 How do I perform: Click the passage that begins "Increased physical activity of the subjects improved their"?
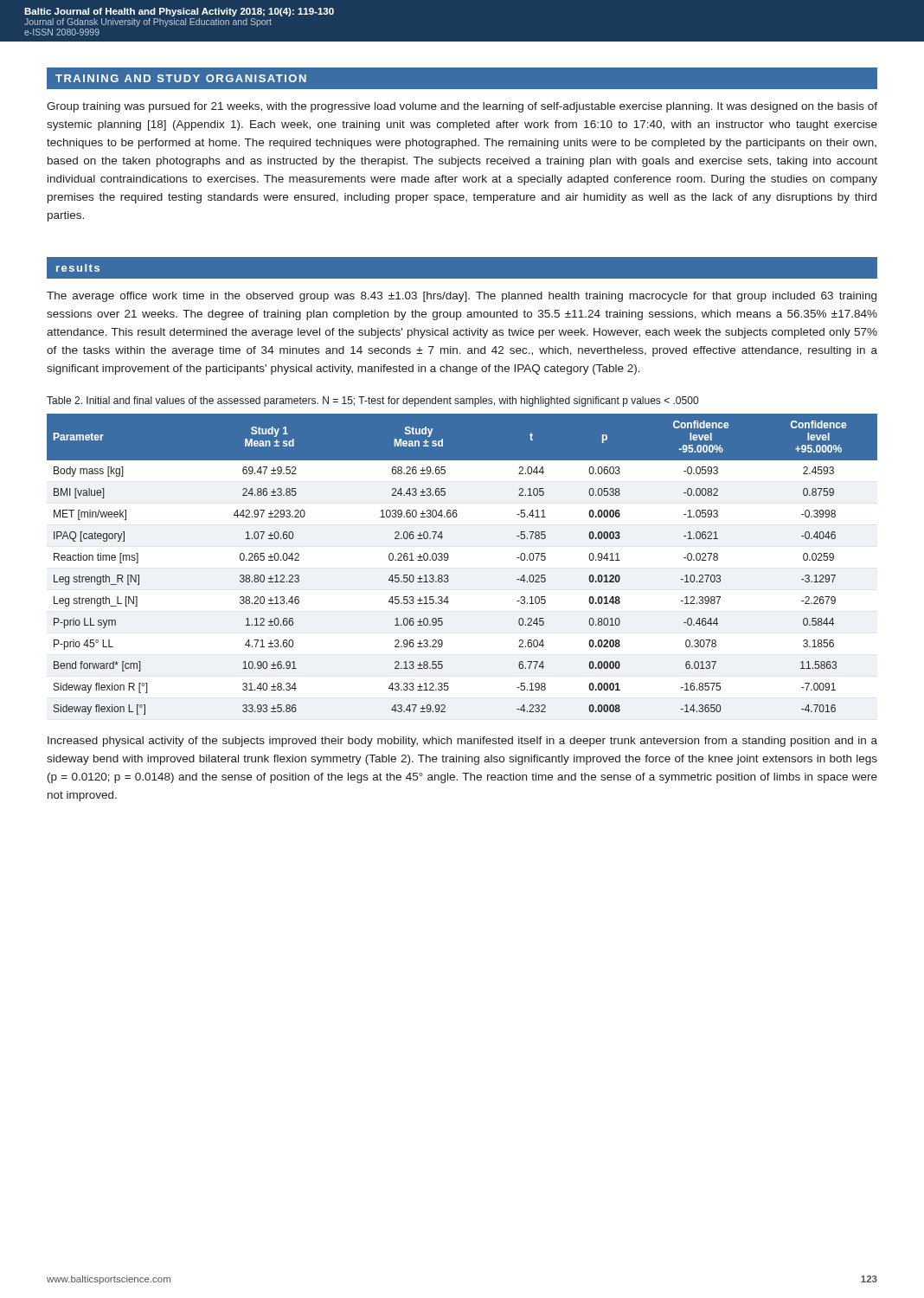pyautogui.click(x=462, y=767)
